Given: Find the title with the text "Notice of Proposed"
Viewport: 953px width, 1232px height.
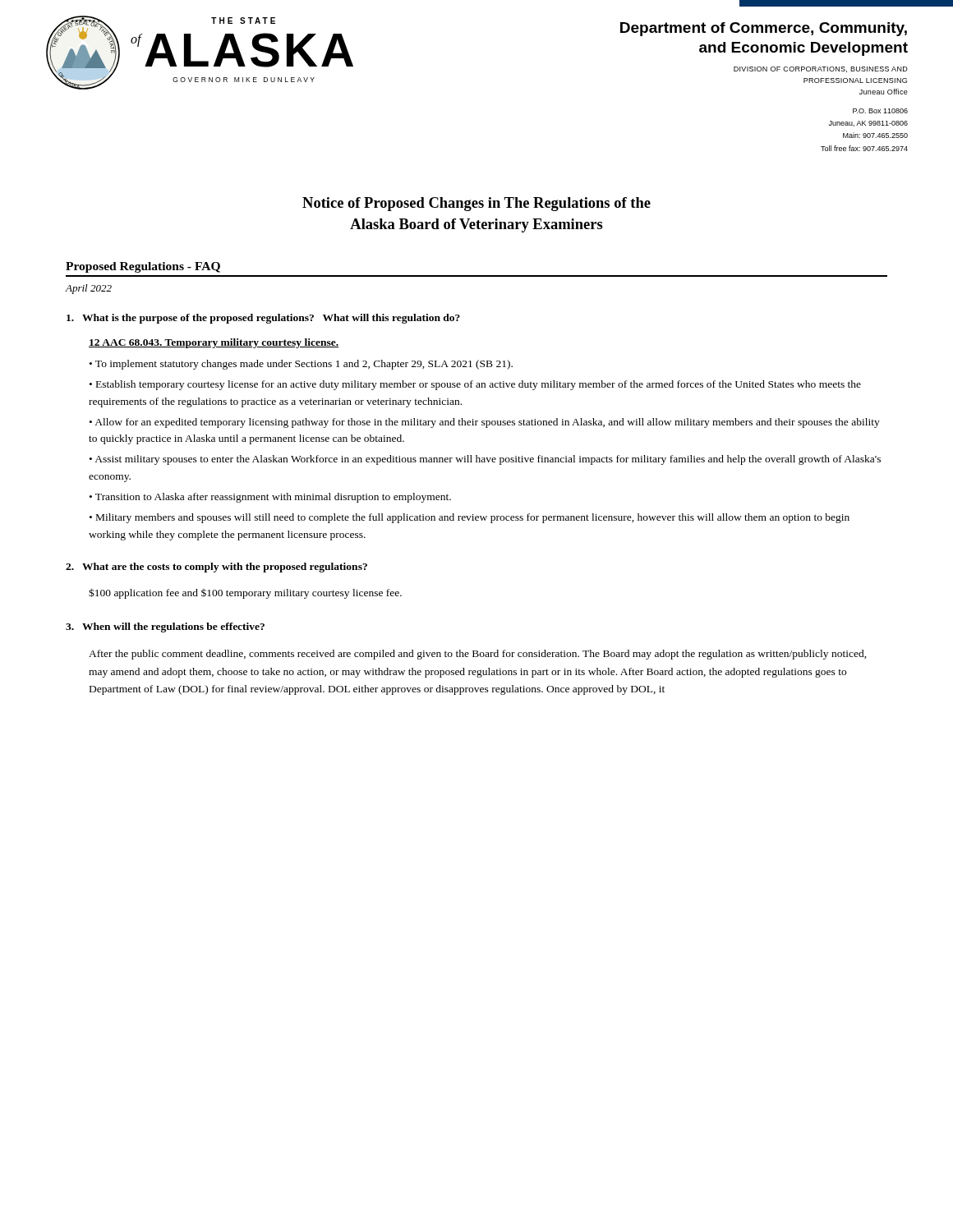Looking at the screenshot, I should coord(476,214).
